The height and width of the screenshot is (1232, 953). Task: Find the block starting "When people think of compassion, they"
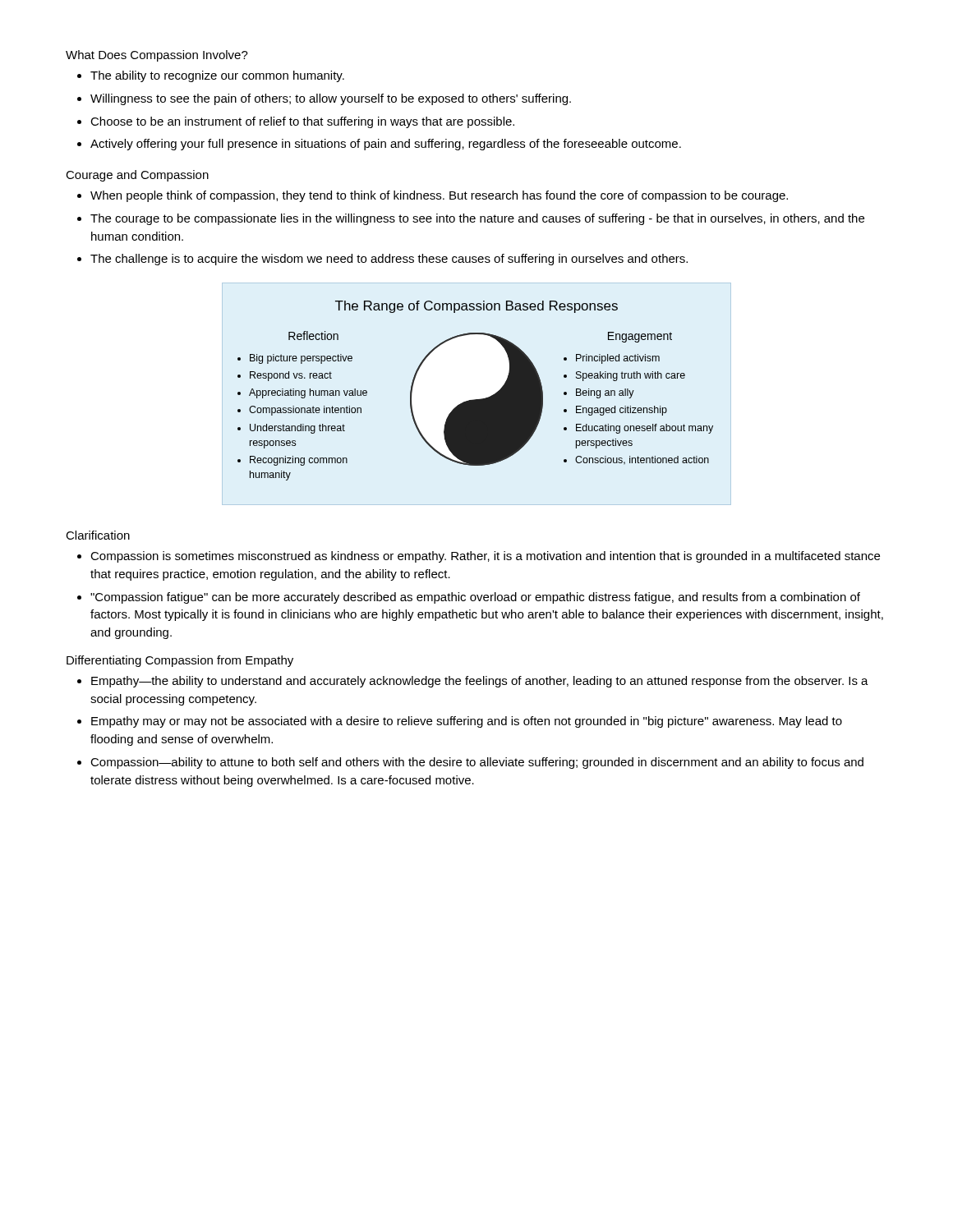tap(440, 195)
